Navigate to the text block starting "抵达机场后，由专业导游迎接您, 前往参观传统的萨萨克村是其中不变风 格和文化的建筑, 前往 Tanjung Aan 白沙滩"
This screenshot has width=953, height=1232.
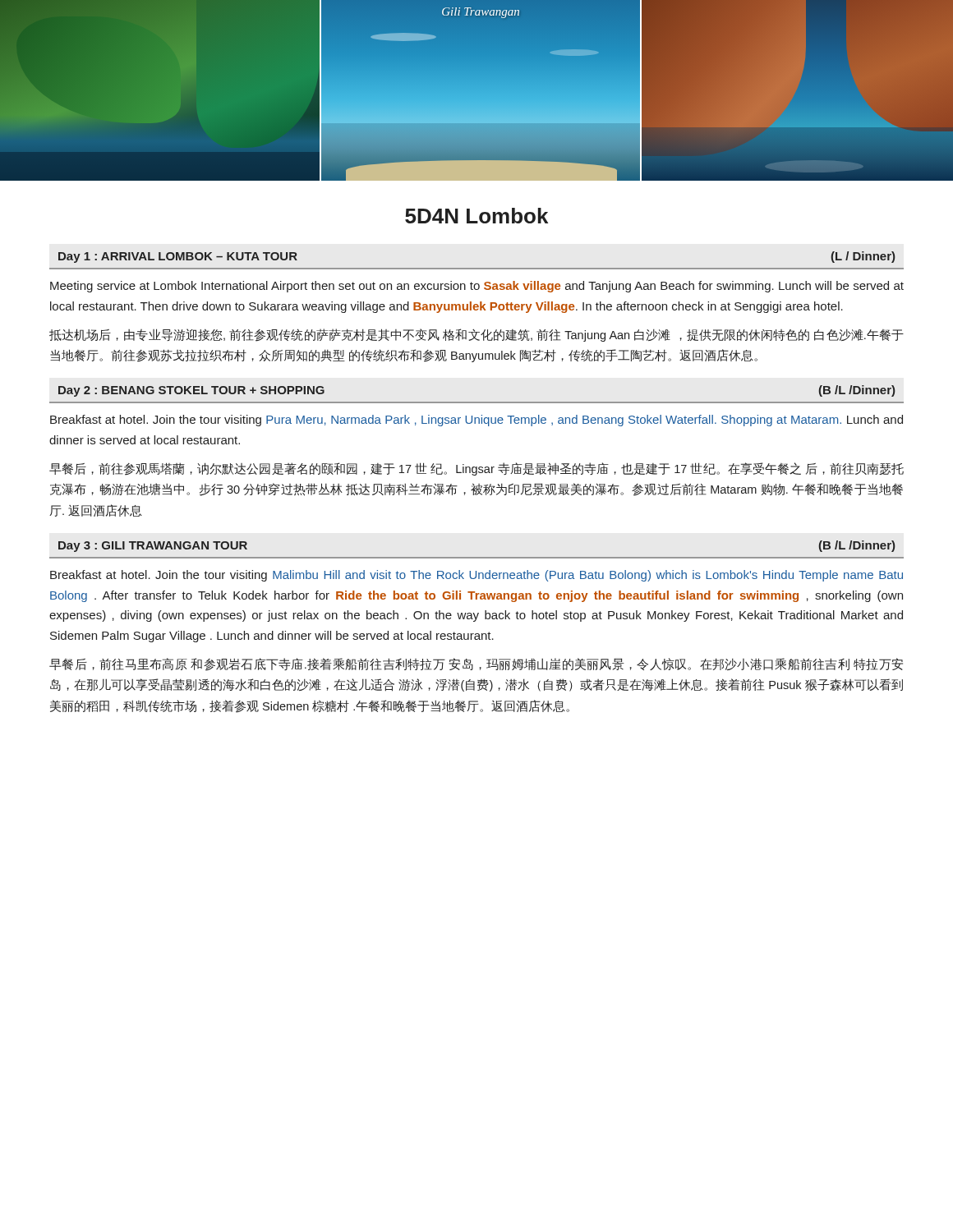point(476,345)
